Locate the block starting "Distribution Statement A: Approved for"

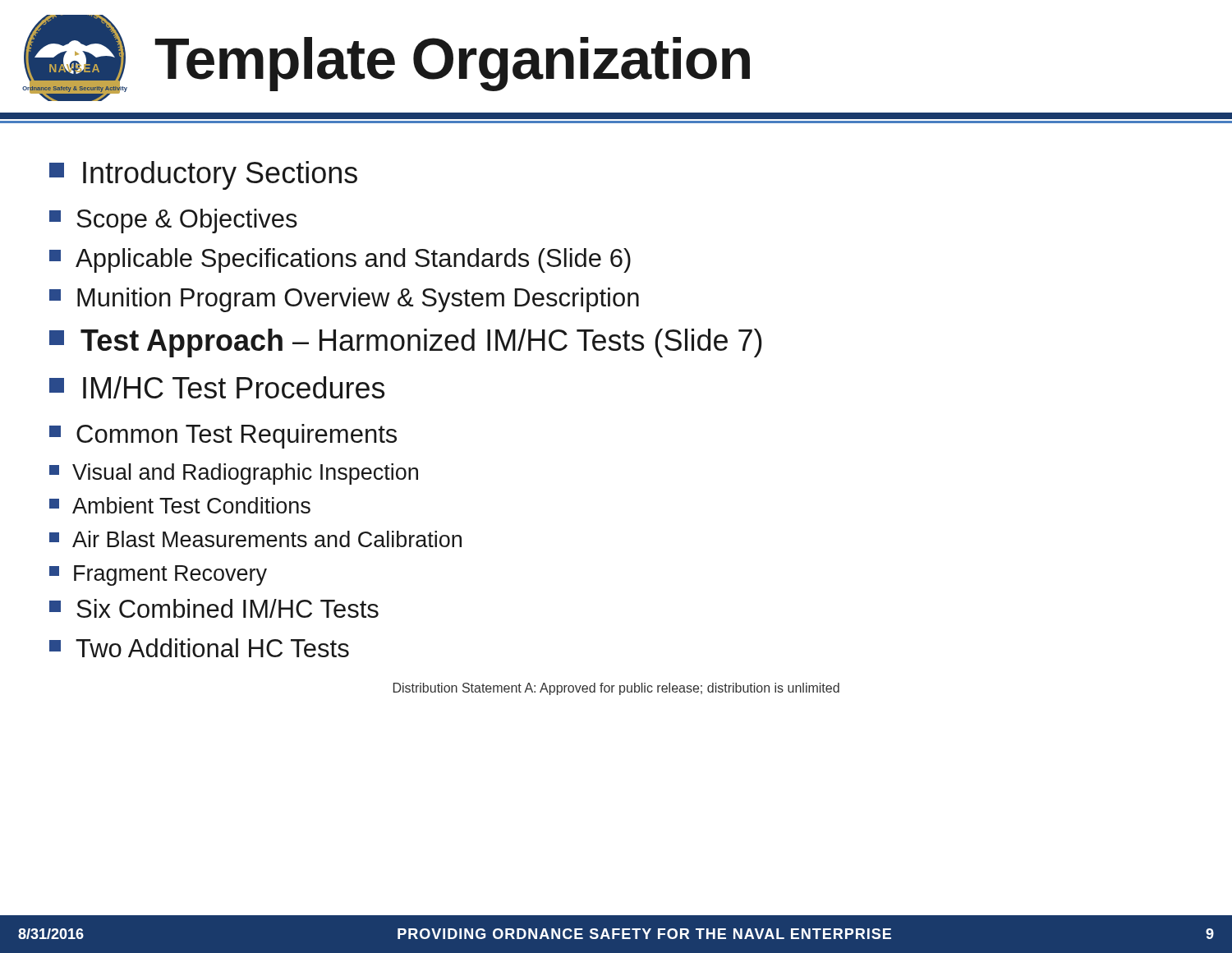click(616, 688)
